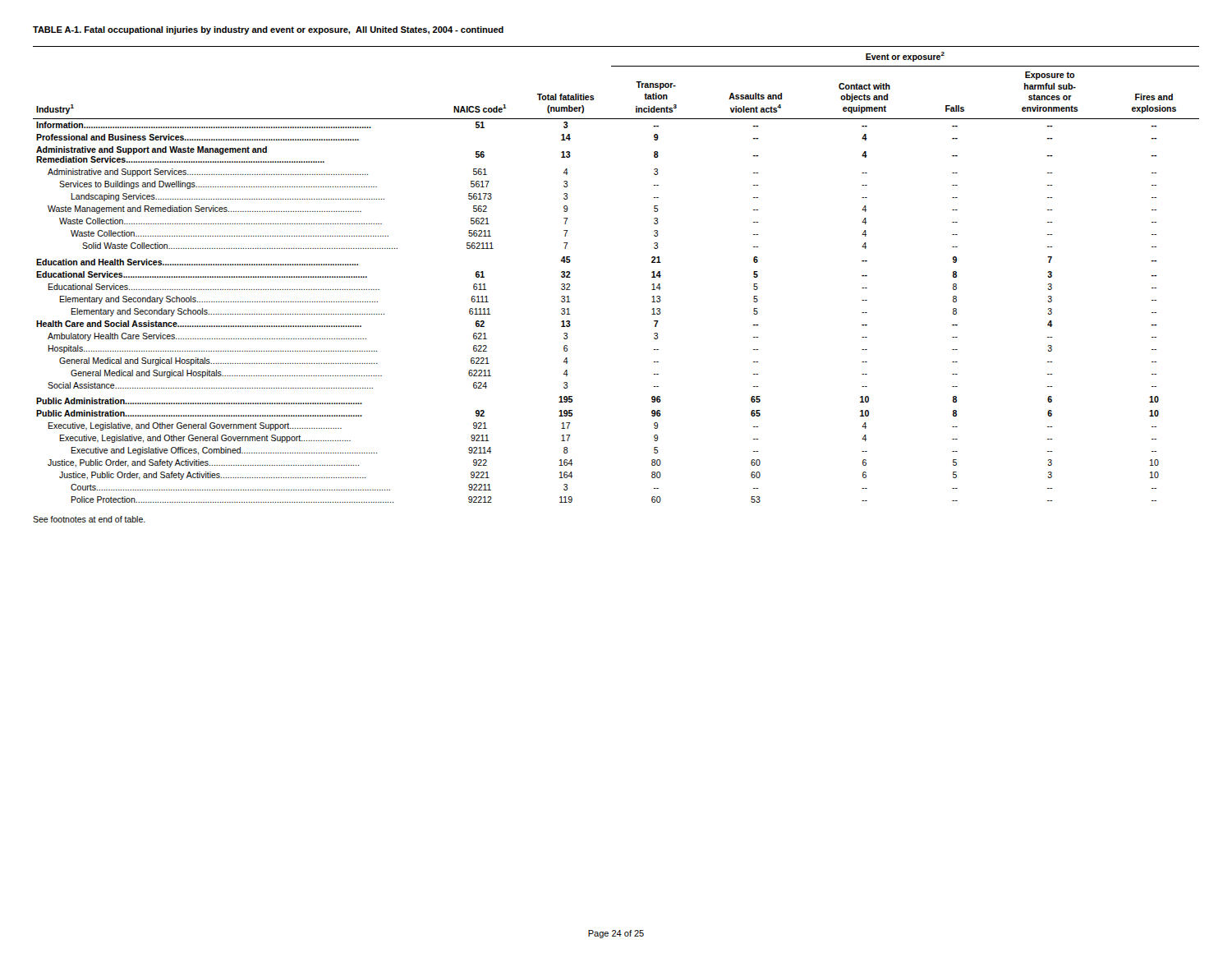Viewport: 1232px width, 953px height.
Task: Click on the text starting "See footnotes at"
Action: (89, 519)
